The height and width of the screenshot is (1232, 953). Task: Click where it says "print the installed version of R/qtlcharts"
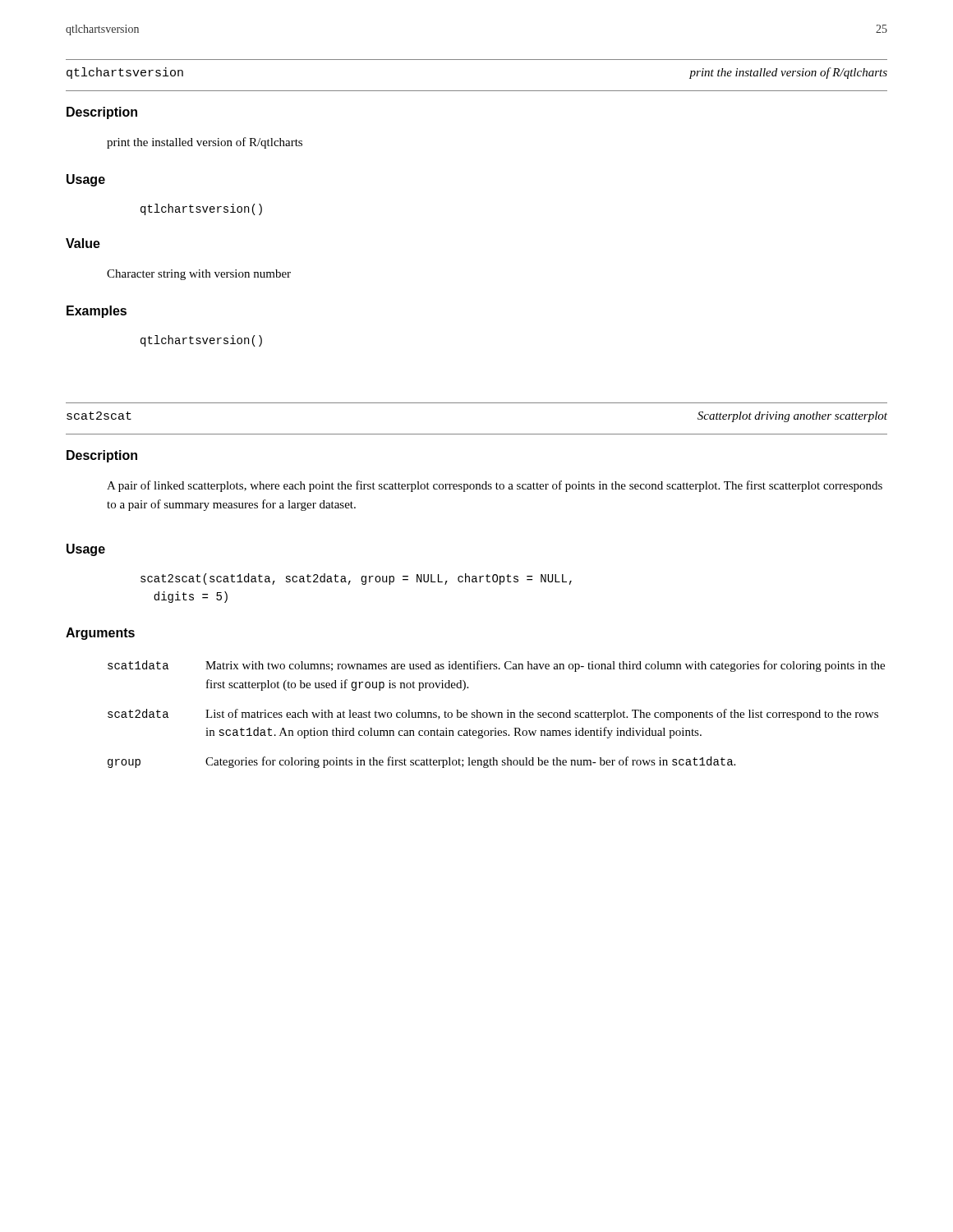(205, 142)
